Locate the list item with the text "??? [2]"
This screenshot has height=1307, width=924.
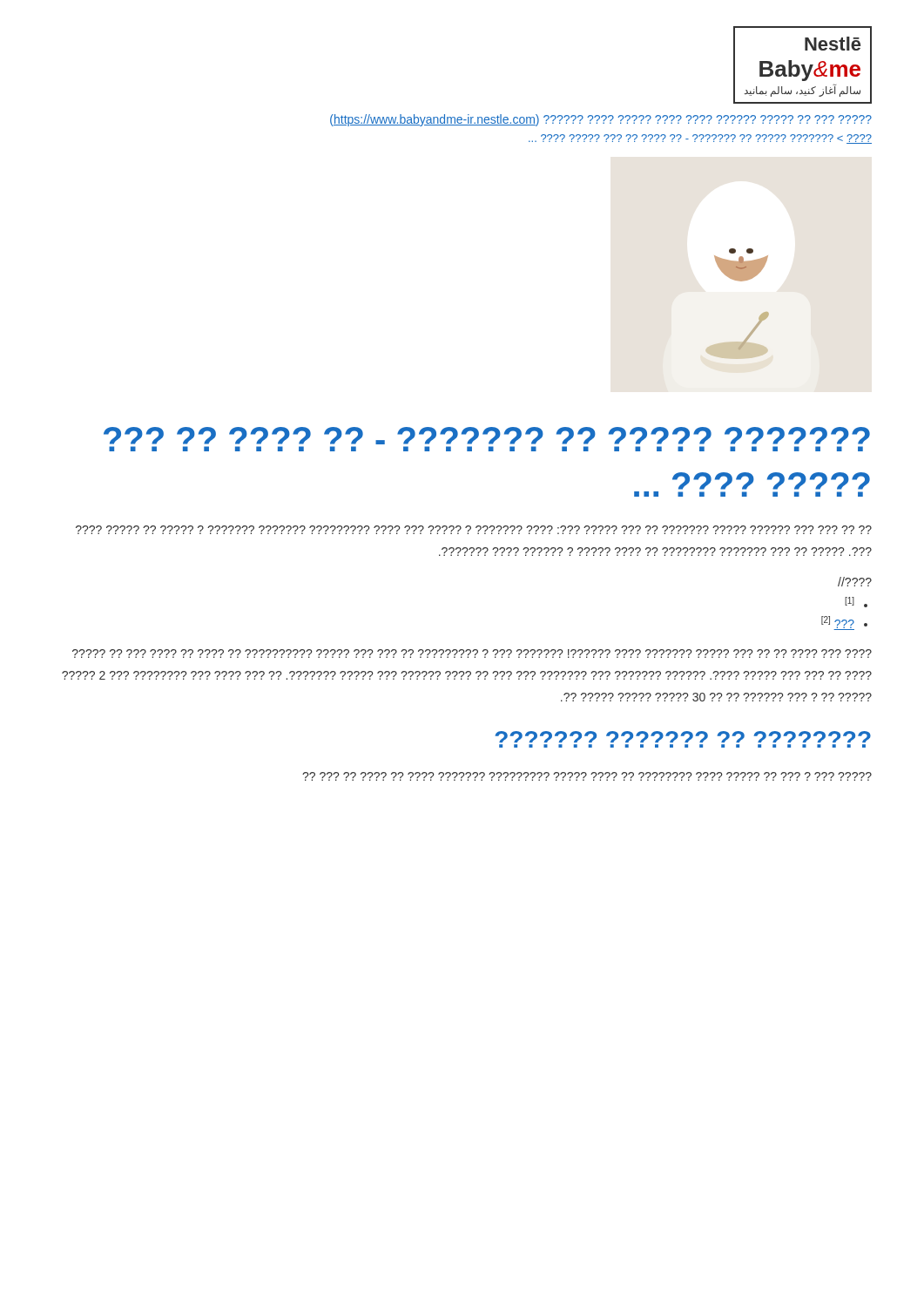point(838,623)
